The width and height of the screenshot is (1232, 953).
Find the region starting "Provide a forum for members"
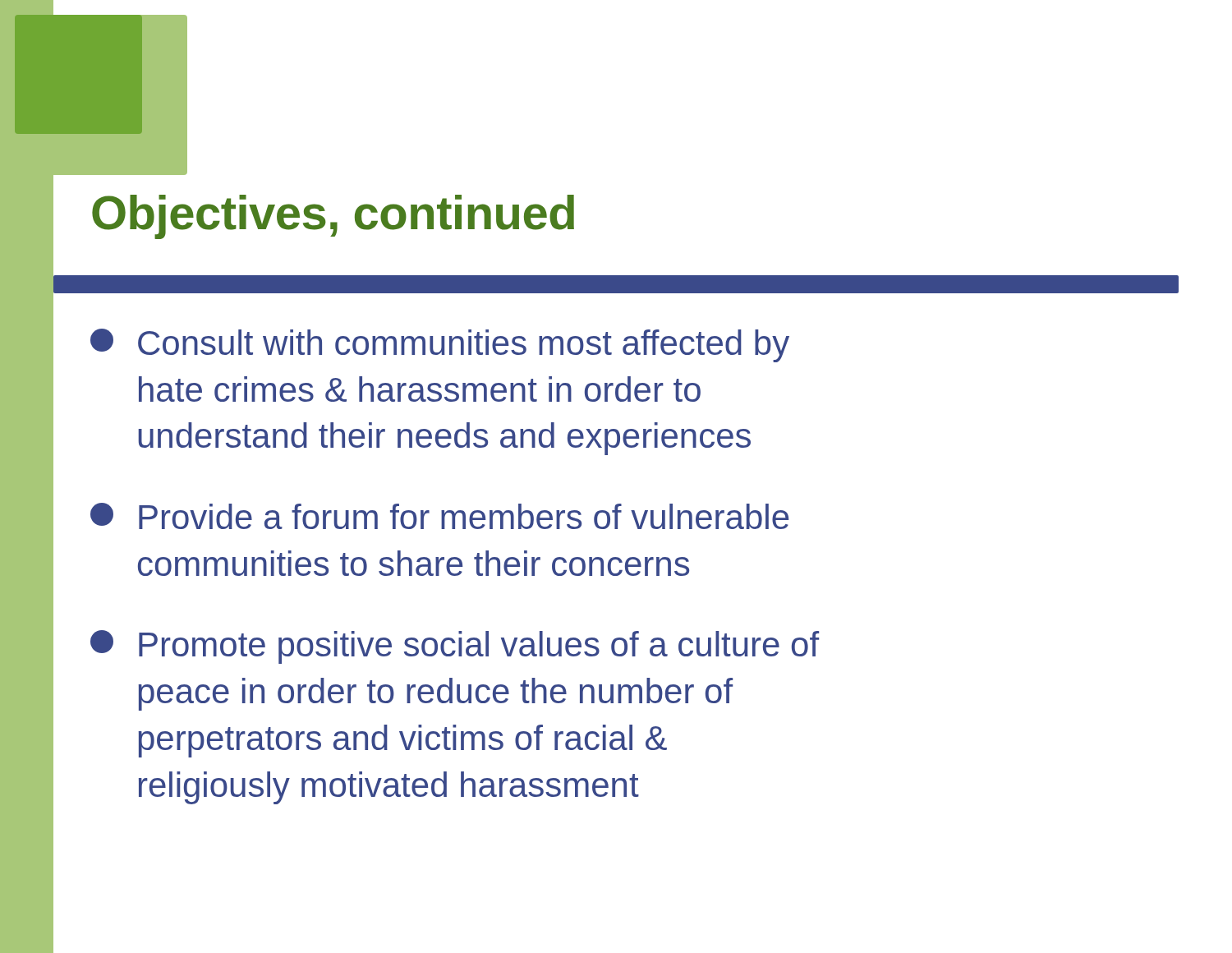(x=440, y=541)
